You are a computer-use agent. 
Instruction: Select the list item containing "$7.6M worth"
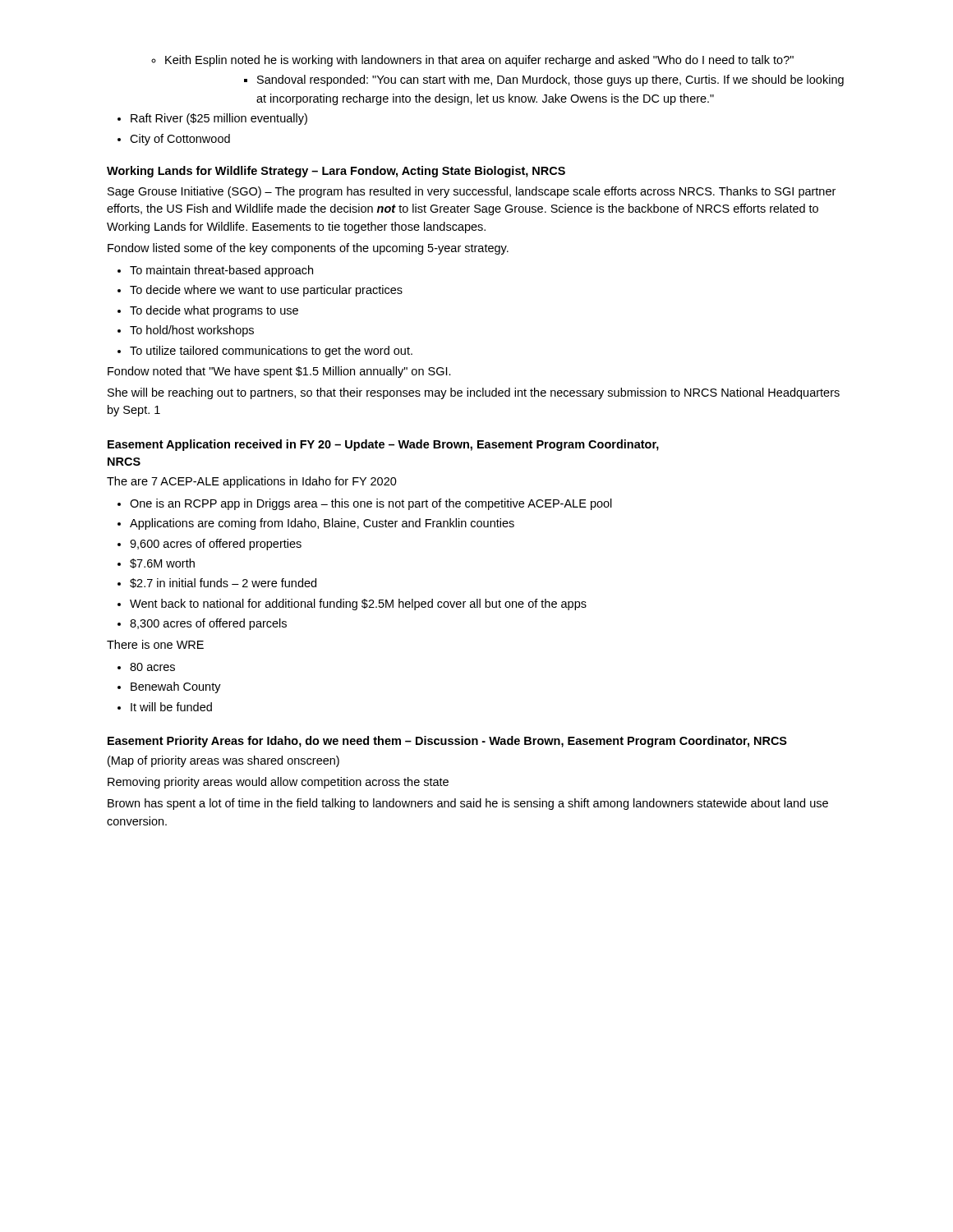[162, 563]
